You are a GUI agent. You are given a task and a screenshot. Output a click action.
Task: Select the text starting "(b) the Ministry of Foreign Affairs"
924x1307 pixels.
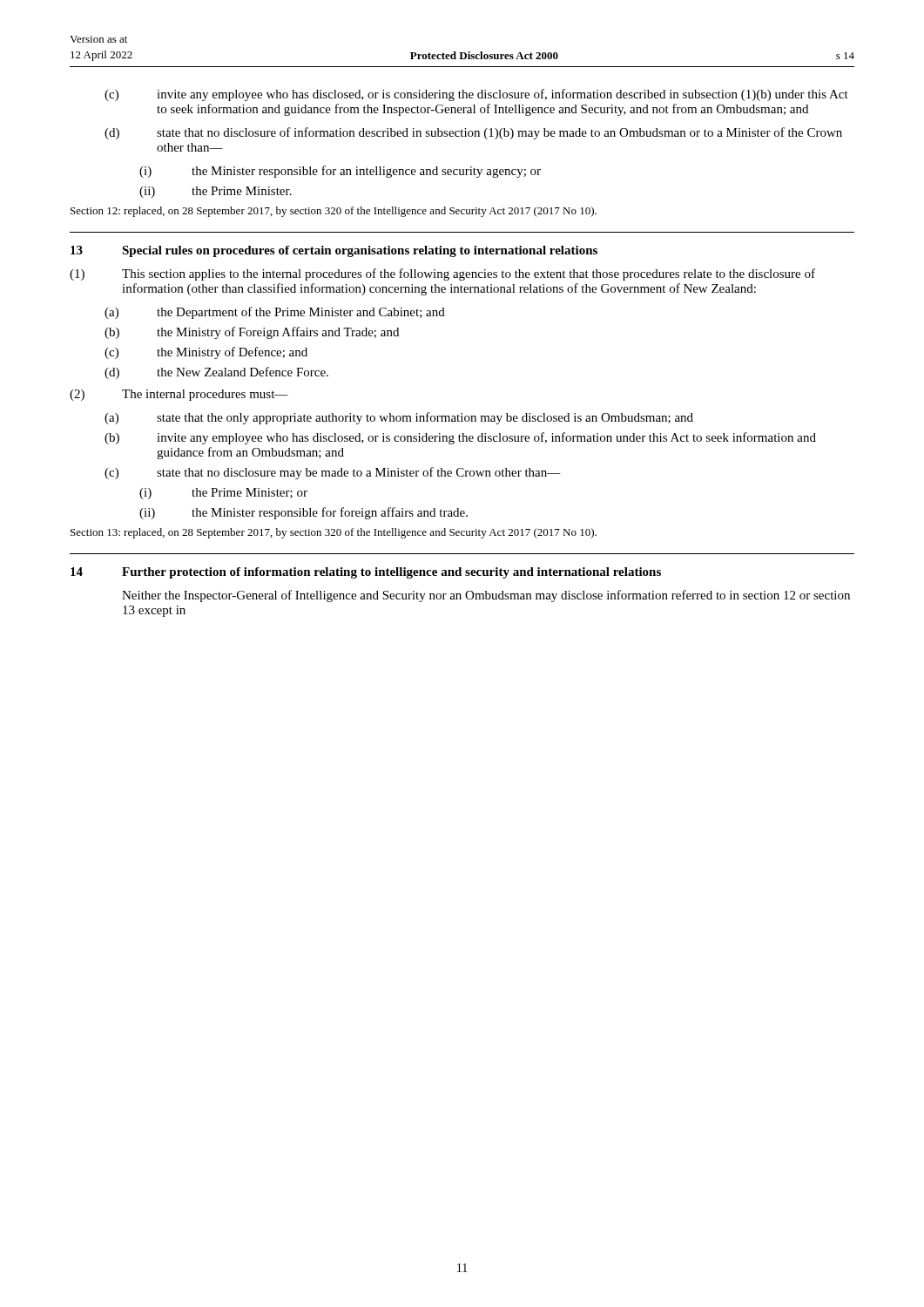[252, 333]
